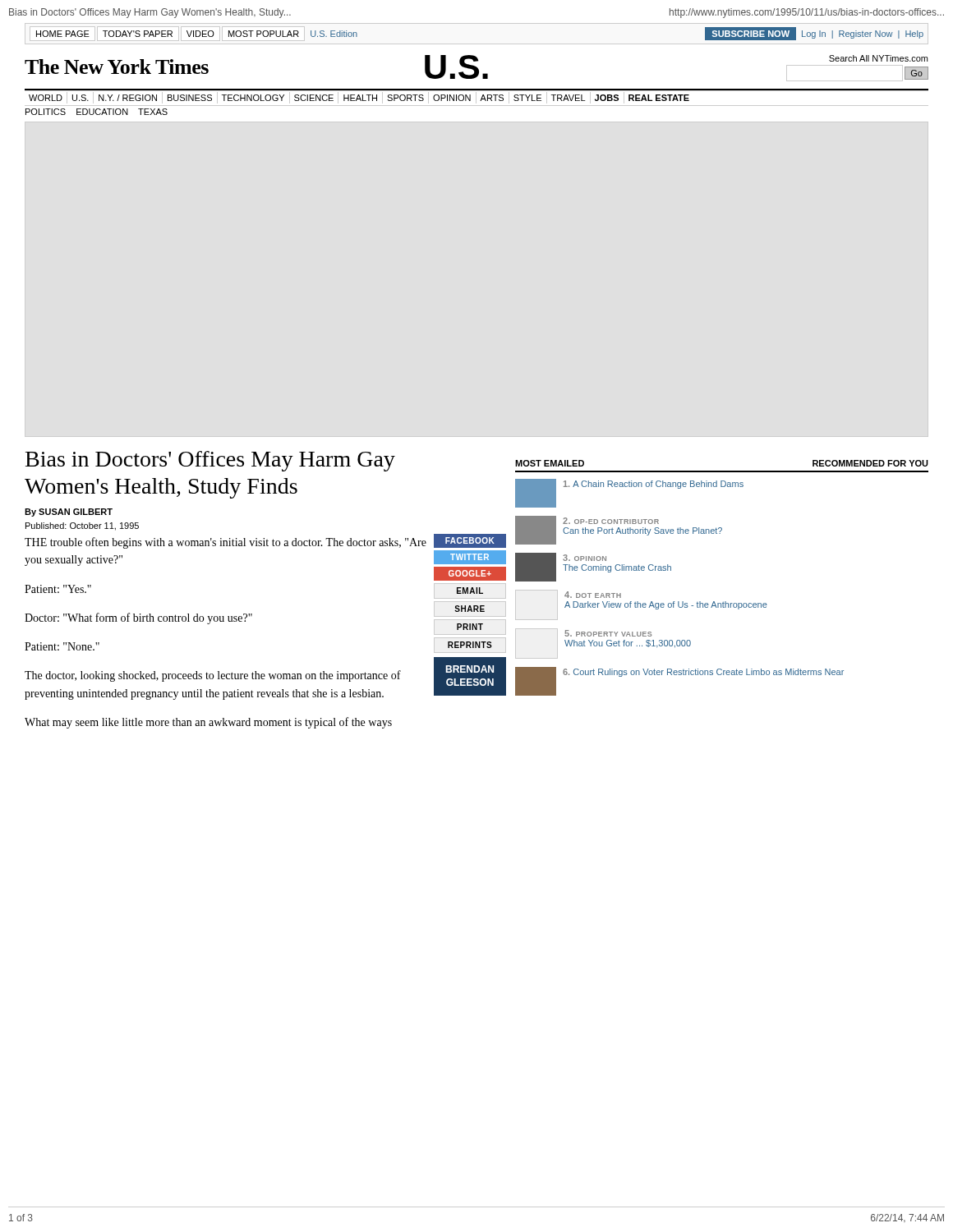Find the text block that says "The doctor, looking shocked, proceeds to"
The width and height of the screenshot is (953, 1232).
coord(213,685)
